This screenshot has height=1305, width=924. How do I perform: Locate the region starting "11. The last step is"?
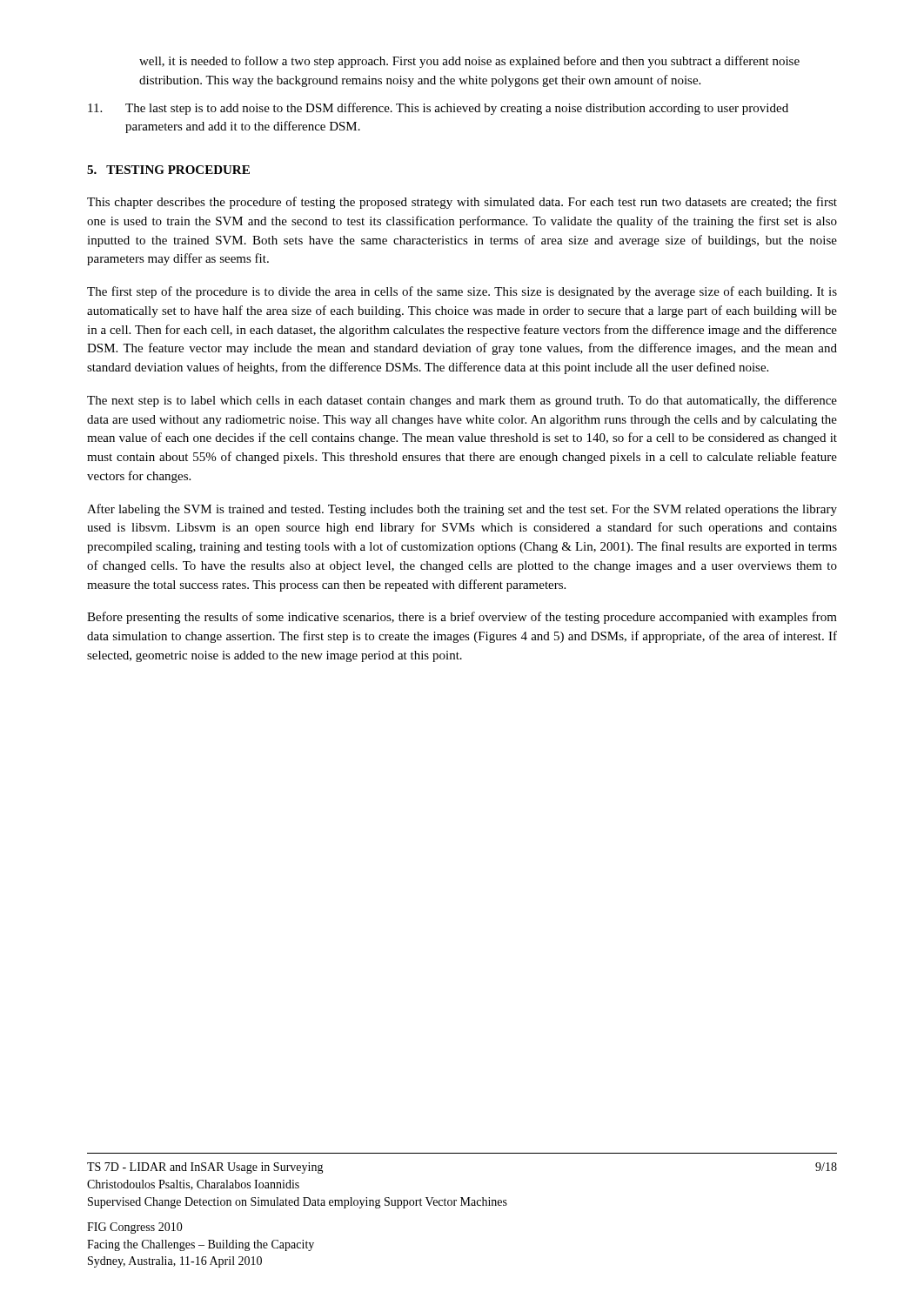pos(462,118)
